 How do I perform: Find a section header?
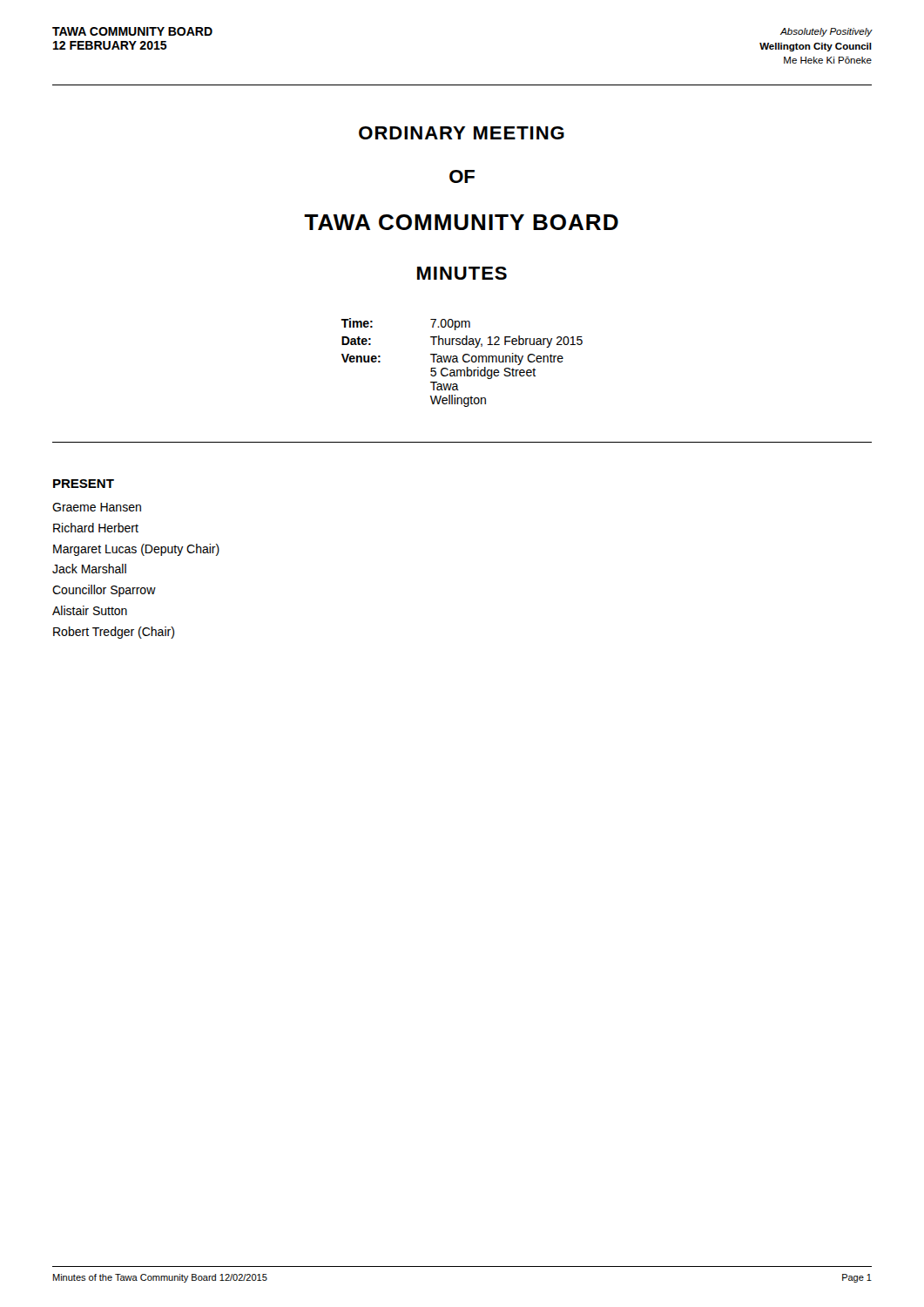[83, 483]
